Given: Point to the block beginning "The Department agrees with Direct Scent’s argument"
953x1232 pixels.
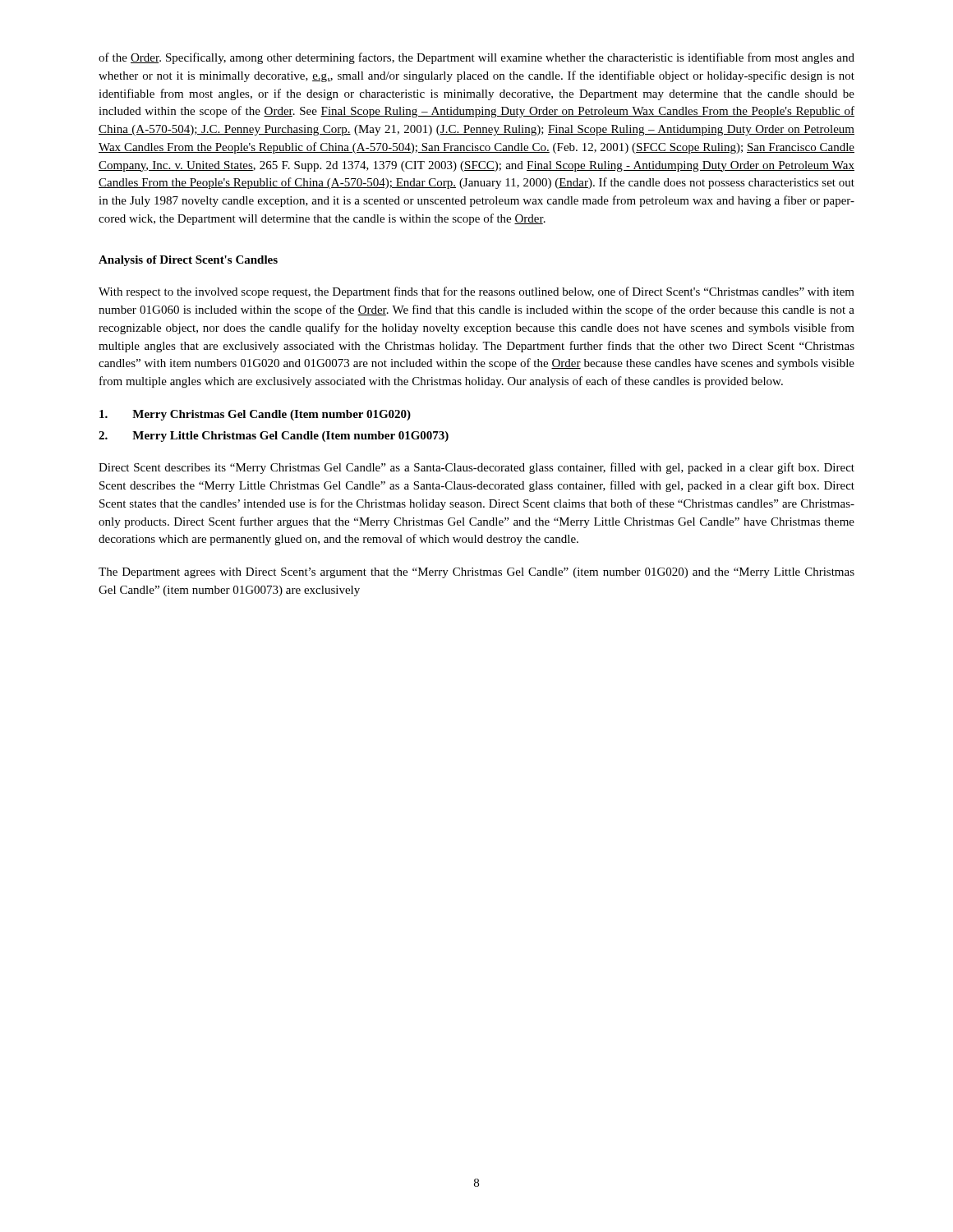Looking at the screenshot, I should 476,581.
